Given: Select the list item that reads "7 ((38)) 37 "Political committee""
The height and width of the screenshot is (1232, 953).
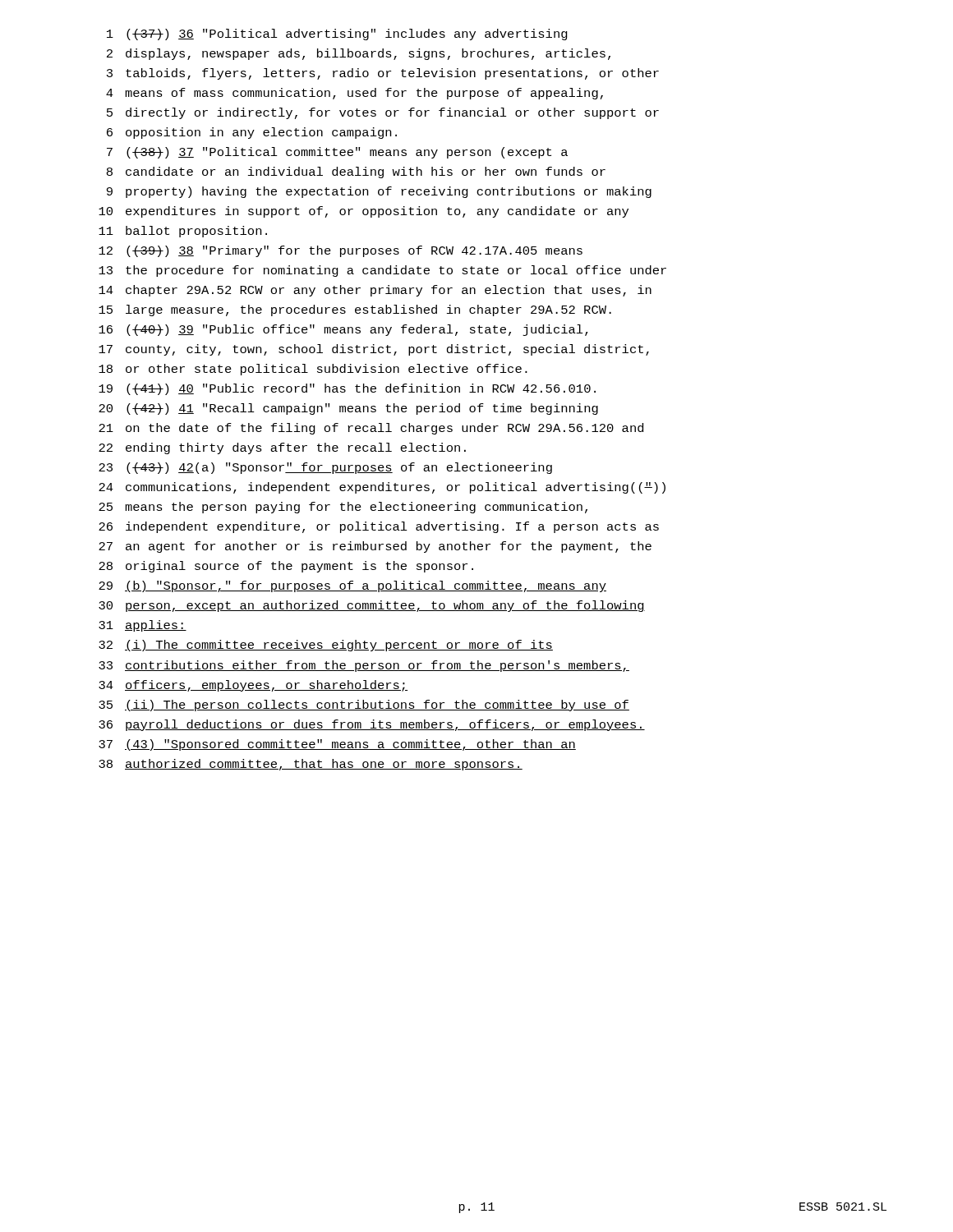Looking at the screenshot, I should pyautogui.click(x=485, y=192).
